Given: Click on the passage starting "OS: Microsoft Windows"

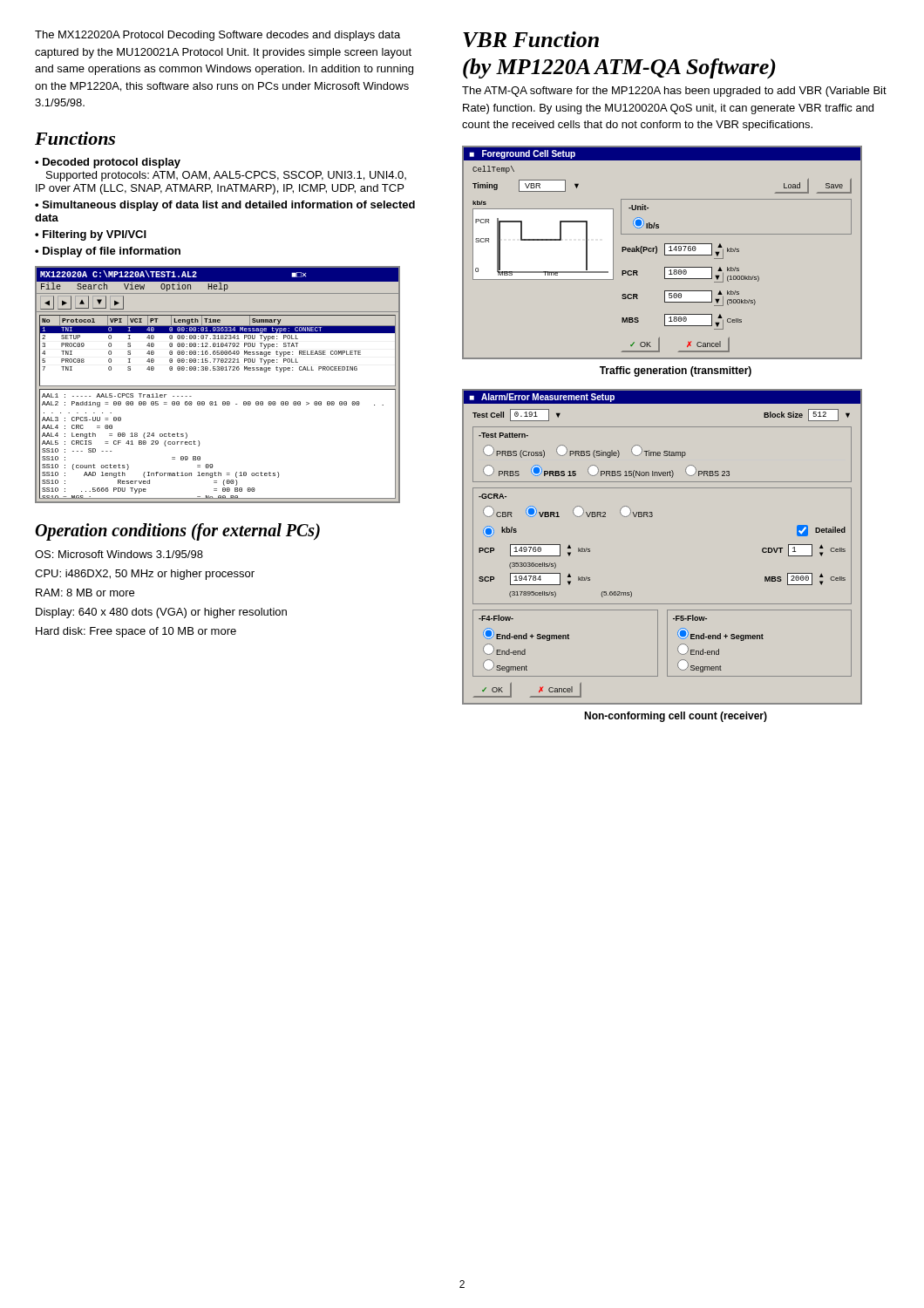Looking at the screenshot, I should tap(119, 554).
